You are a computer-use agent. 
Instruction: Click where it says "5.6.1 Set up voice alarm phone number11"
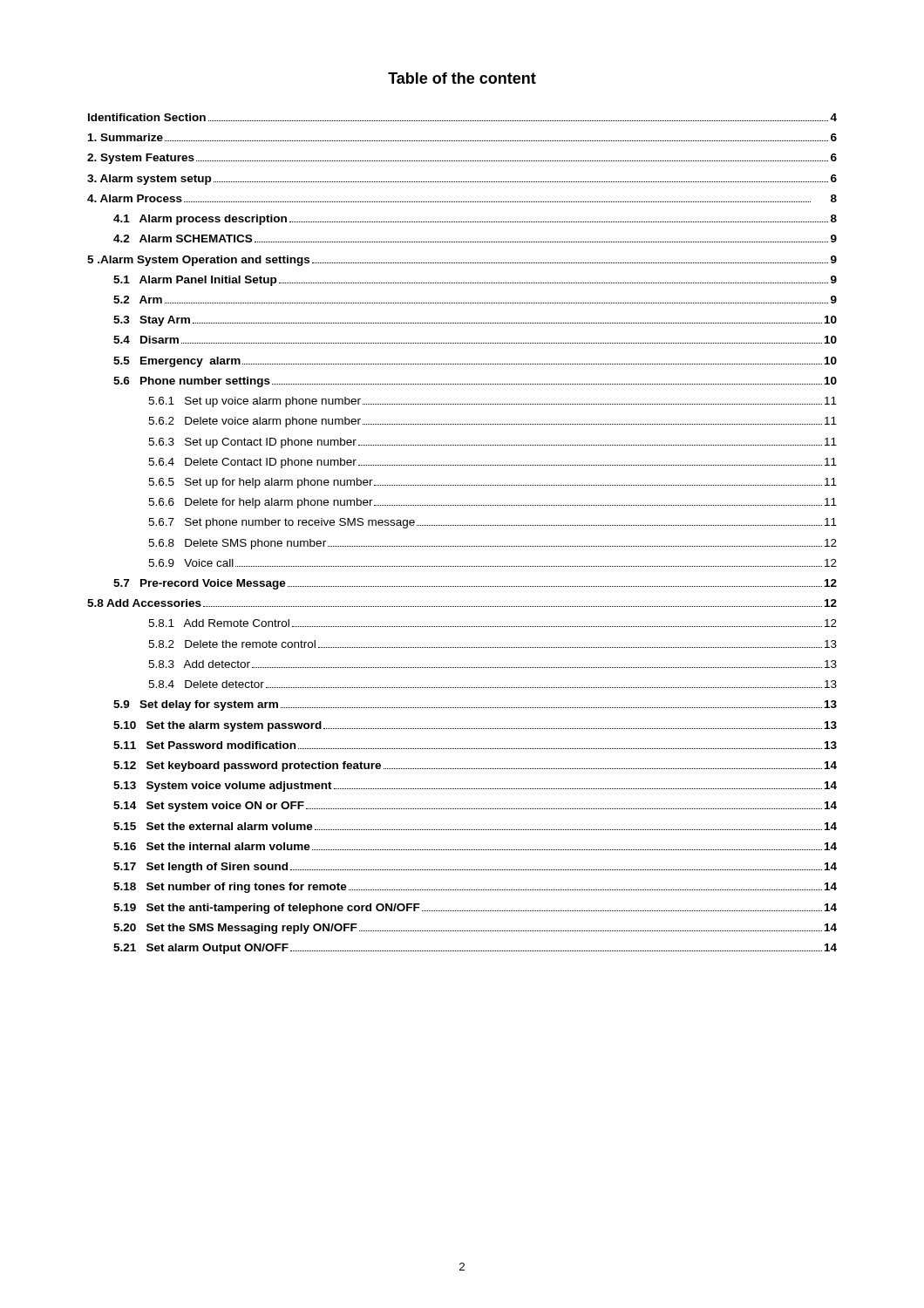point(493,401)
